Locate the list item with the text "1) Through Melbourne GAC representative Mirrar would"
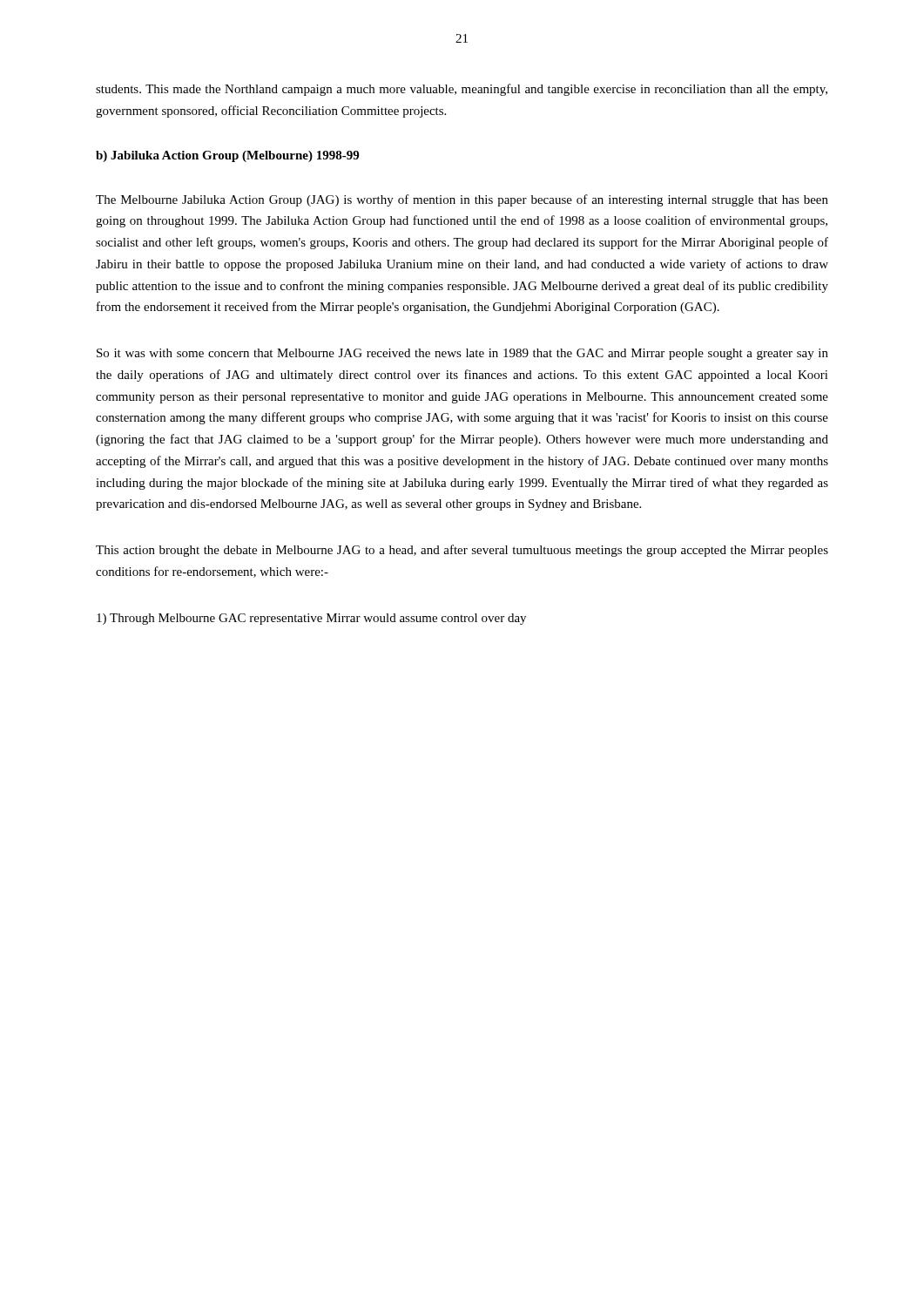Image resolution: width=924 pixels, height=1307 pixels. (x=311, y=617)
